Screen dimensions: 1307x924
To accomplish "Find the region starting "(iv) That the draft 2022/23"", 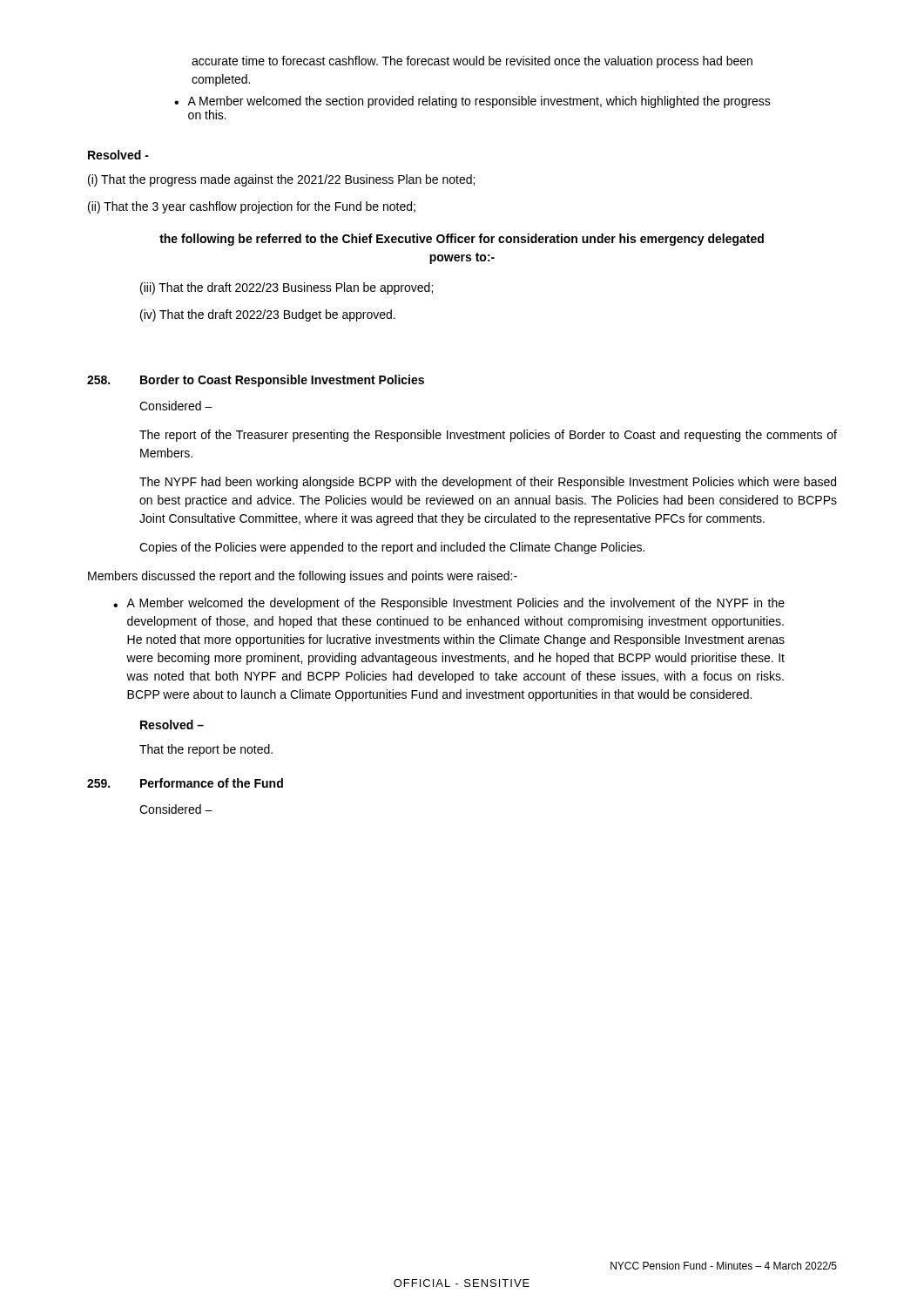I will 268,315.
